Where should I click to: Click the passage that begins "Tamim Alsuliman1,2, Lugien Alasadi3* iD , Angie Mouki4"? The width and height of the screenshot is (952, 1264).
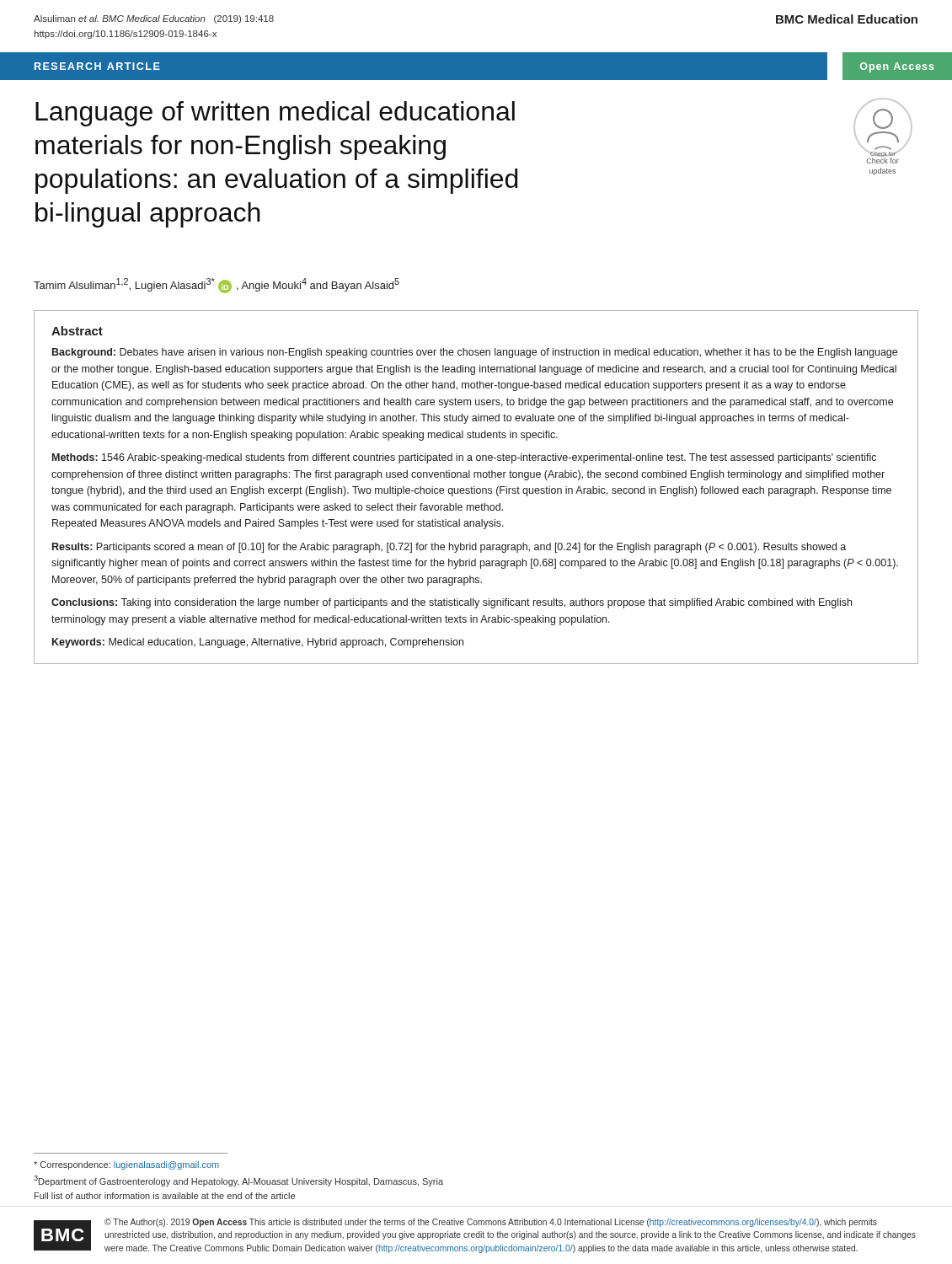point(217,285)
